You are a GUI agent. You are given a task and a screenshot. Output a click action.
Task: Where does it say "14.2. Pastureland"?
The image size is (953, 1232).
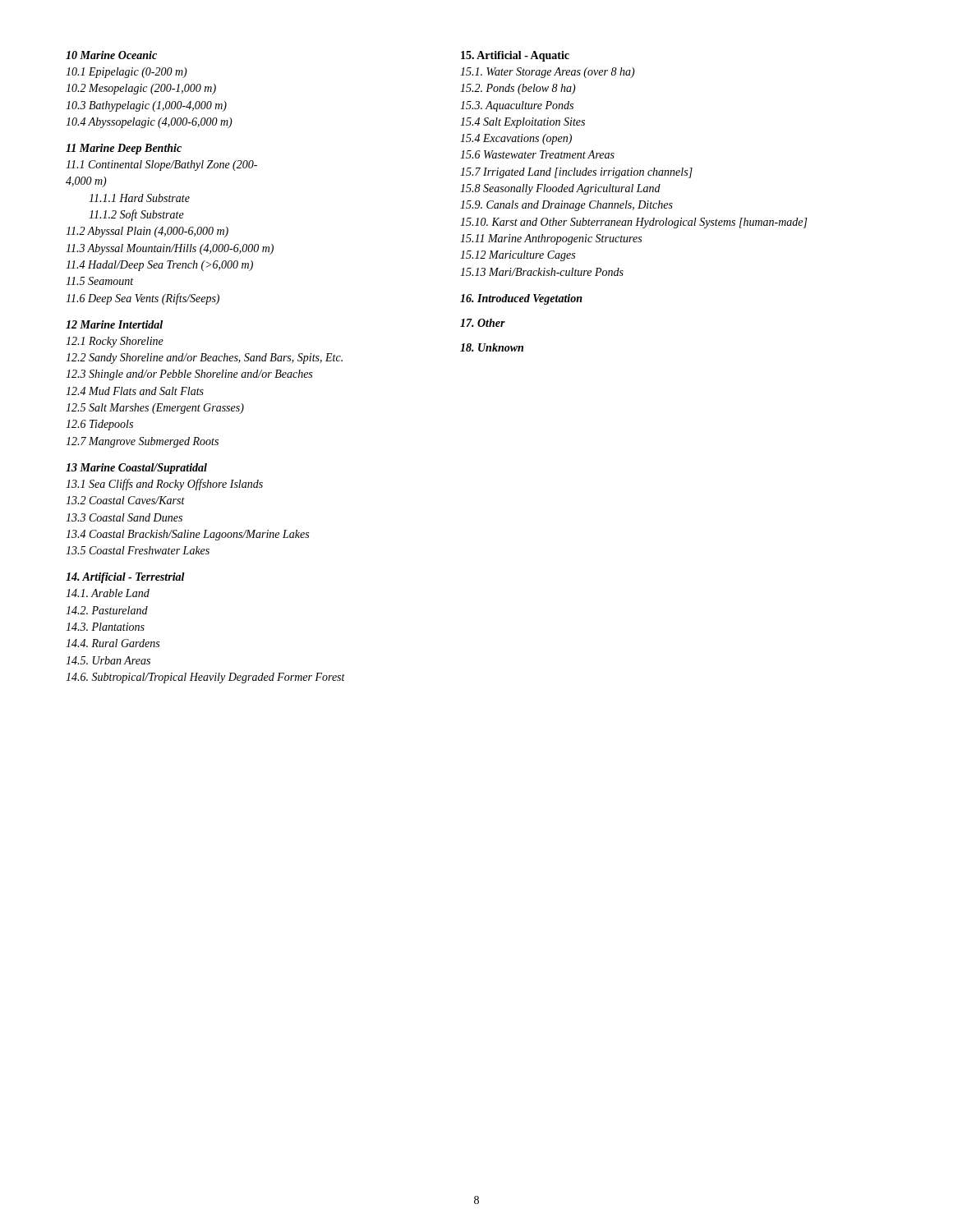point(107,610)
